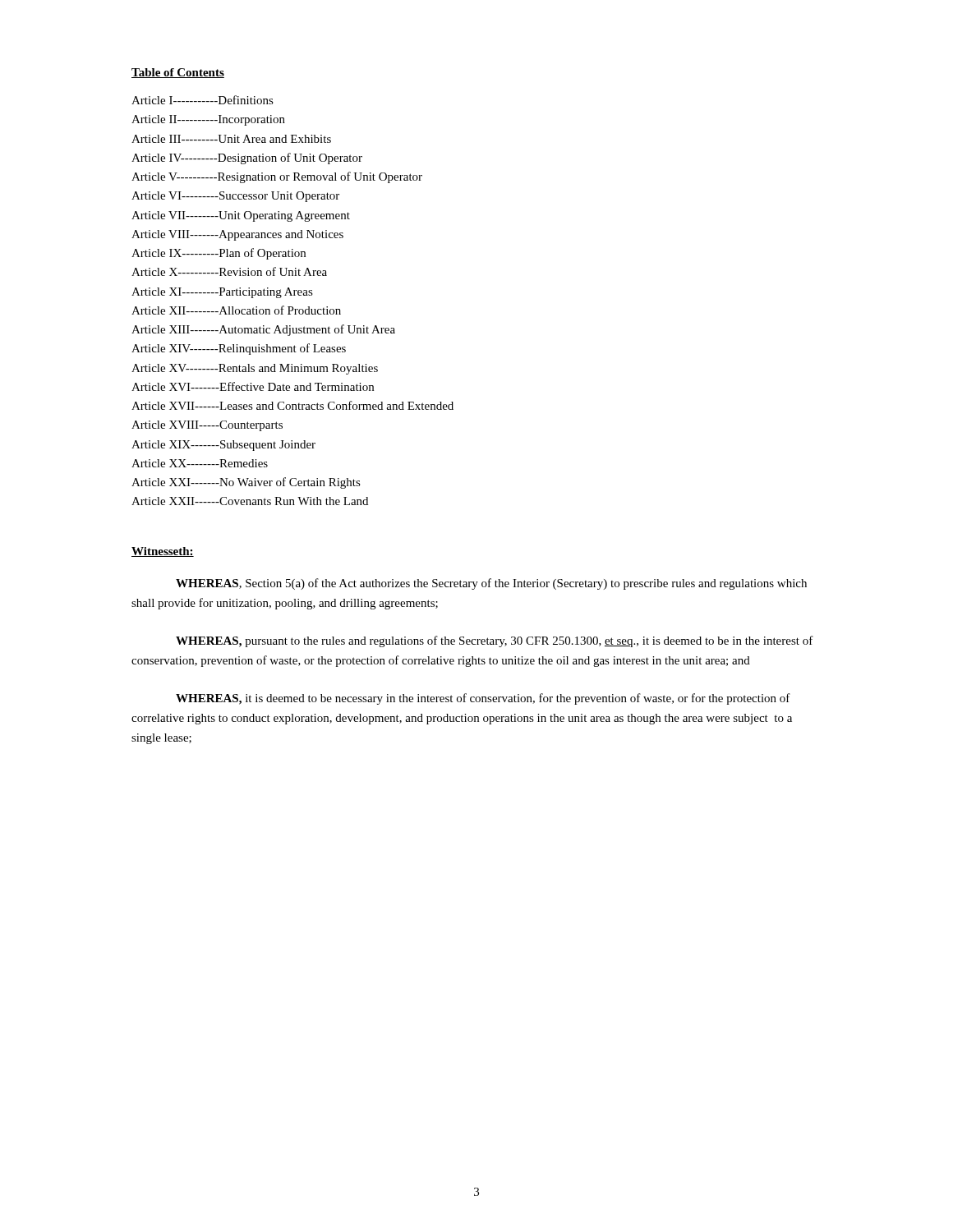Locate the list item that says "Article III---------Unit Area and Exhibits"
The width and height of the screenshot is (953, 1232).
(231, 138)
